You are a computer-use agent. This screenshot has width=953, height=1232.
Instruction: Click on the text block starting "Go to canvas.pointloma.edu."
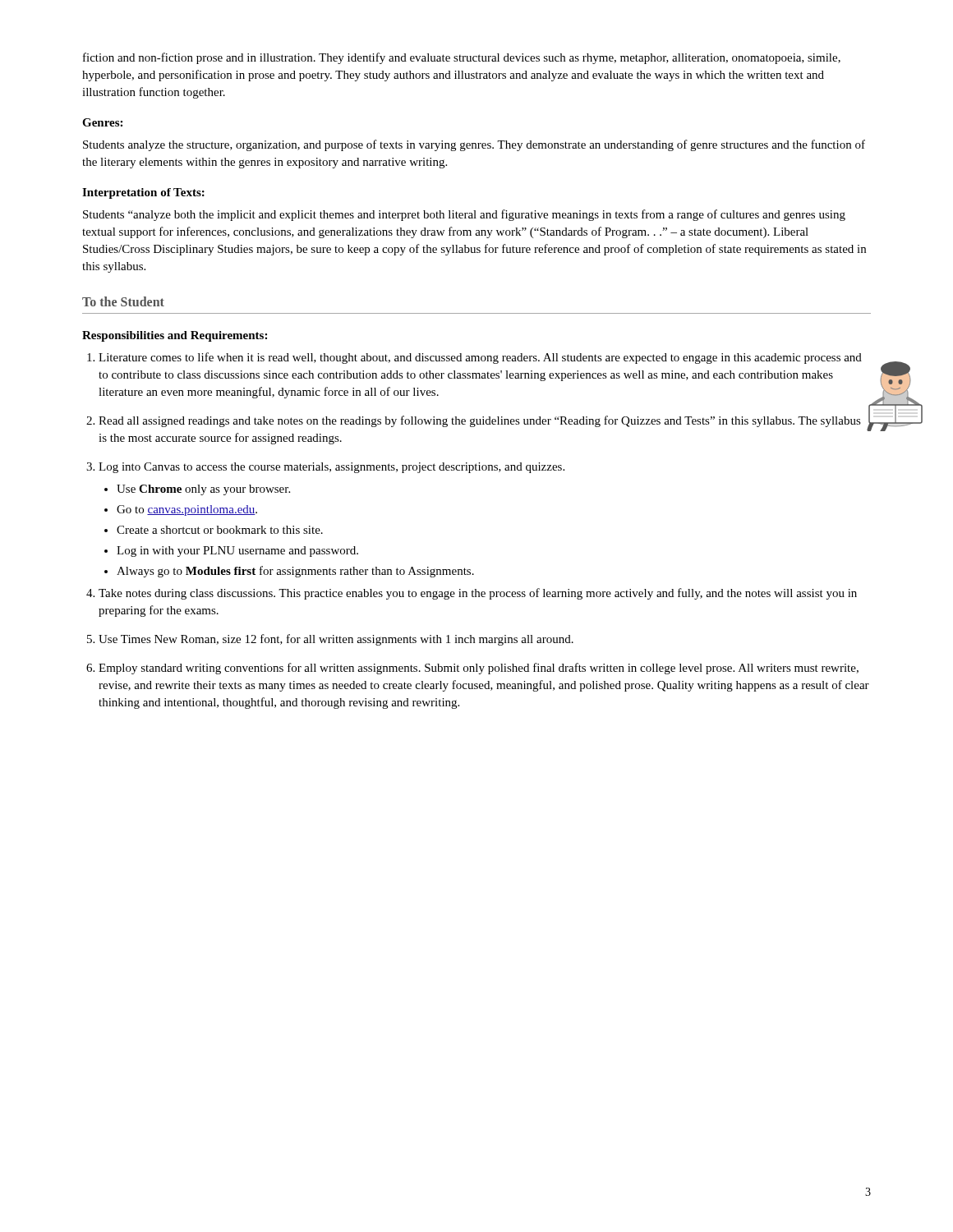(x=187, y=510)
